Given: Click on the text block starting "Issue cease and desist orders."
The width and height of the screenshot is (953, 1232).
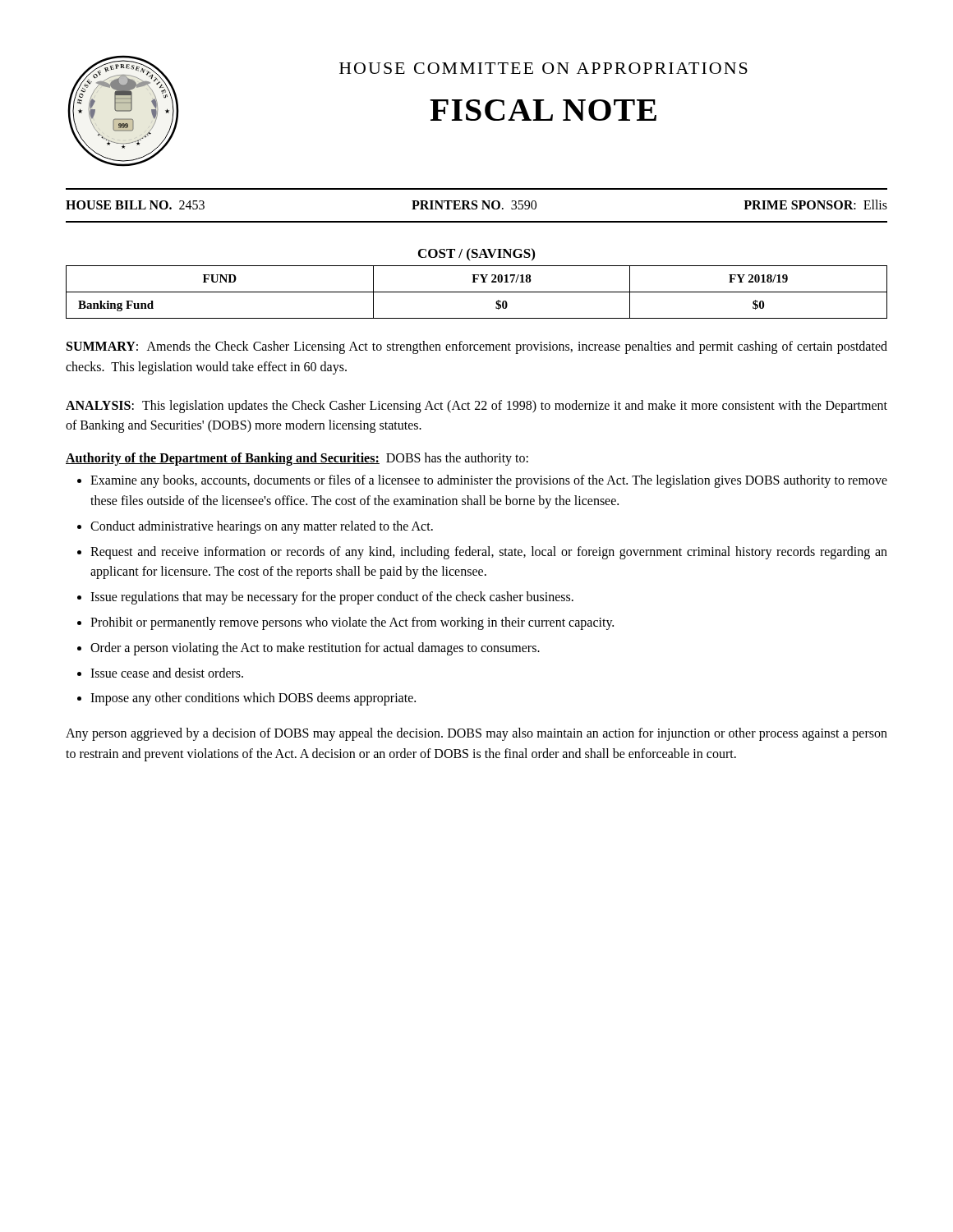Looking at the screenshot, I should pos(167,673).
